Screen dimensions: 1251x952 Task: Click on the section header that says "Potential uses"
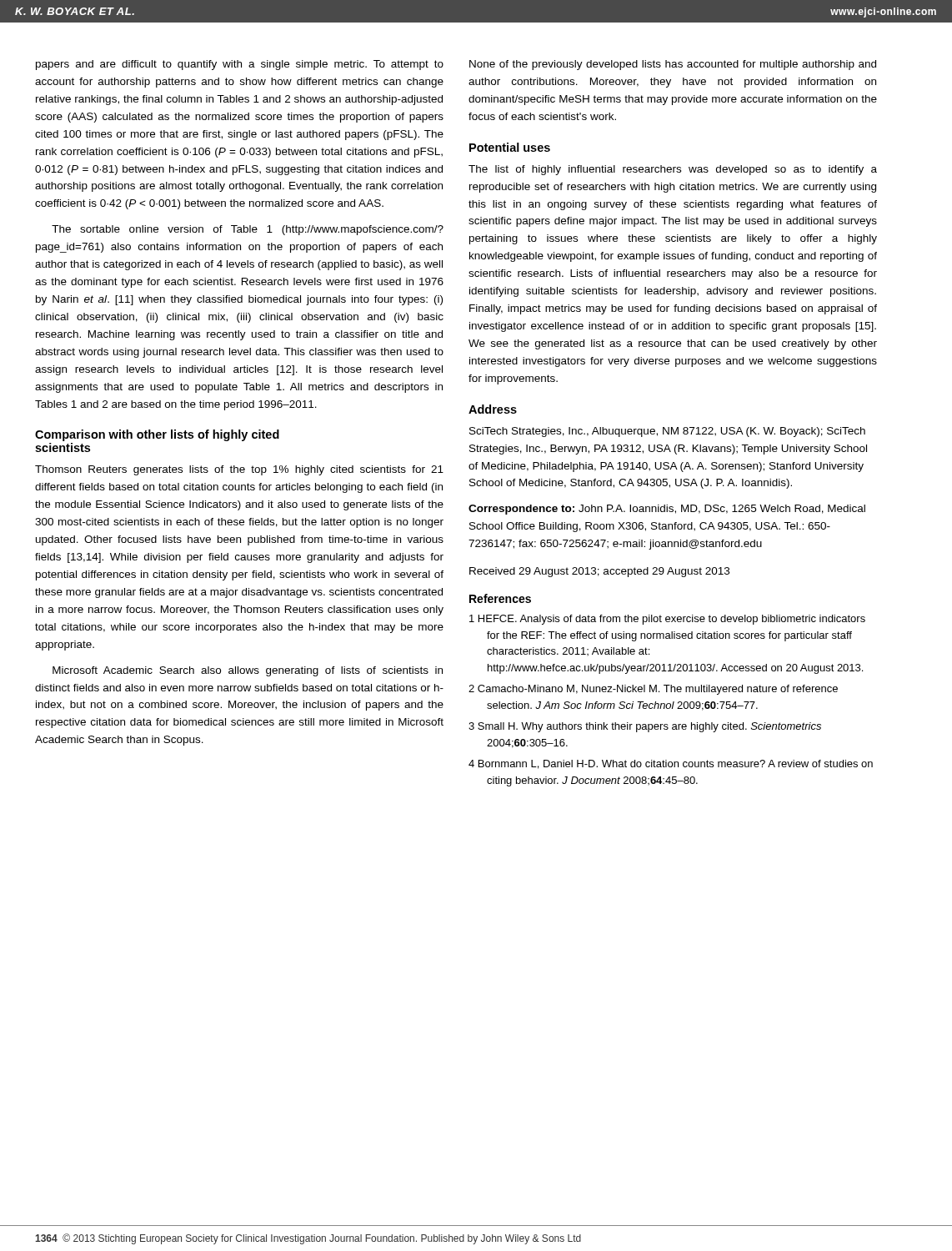[509, 147]
